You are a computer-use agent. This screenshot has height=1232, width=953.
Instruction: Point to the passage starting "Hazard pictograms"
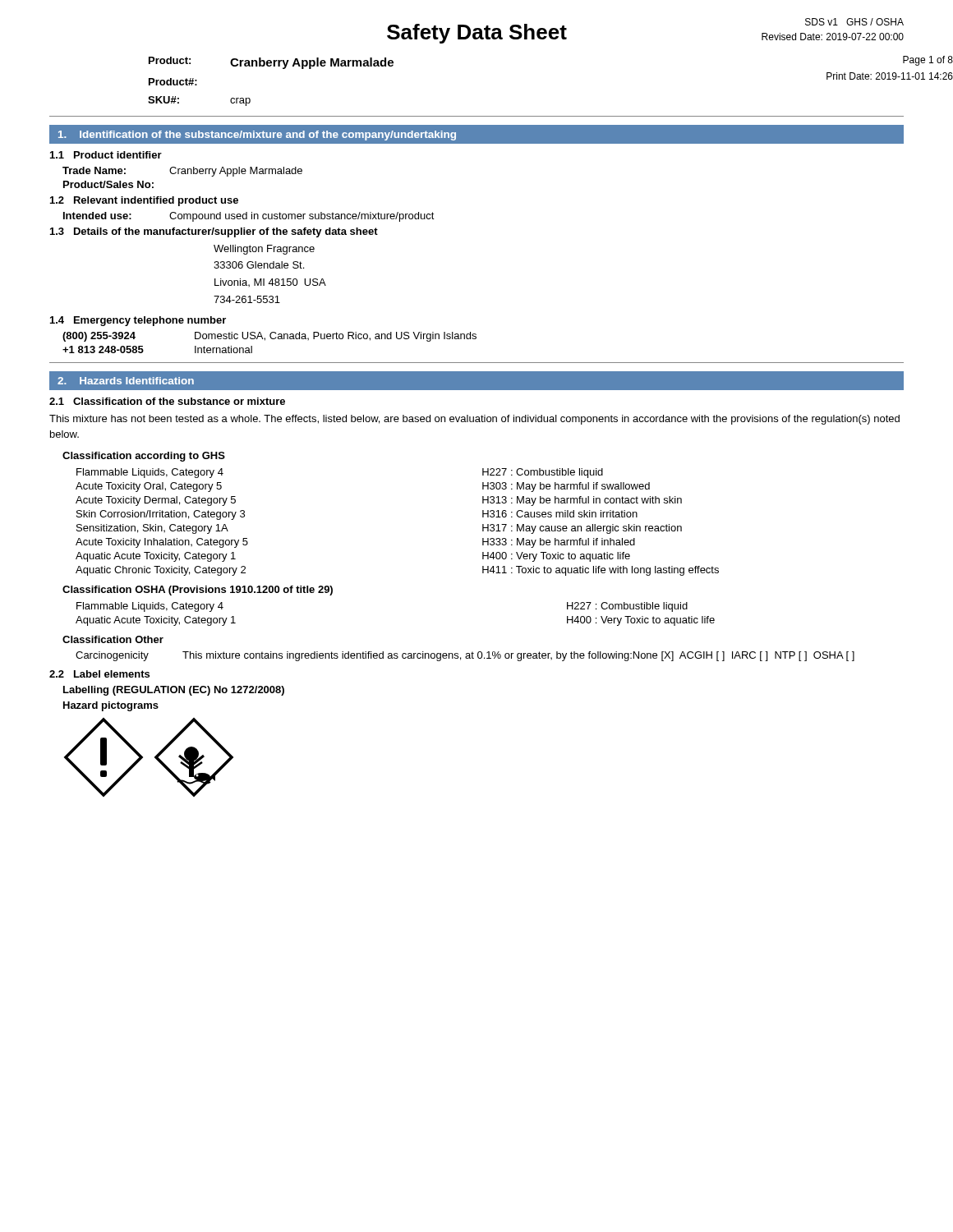[111, 705]
